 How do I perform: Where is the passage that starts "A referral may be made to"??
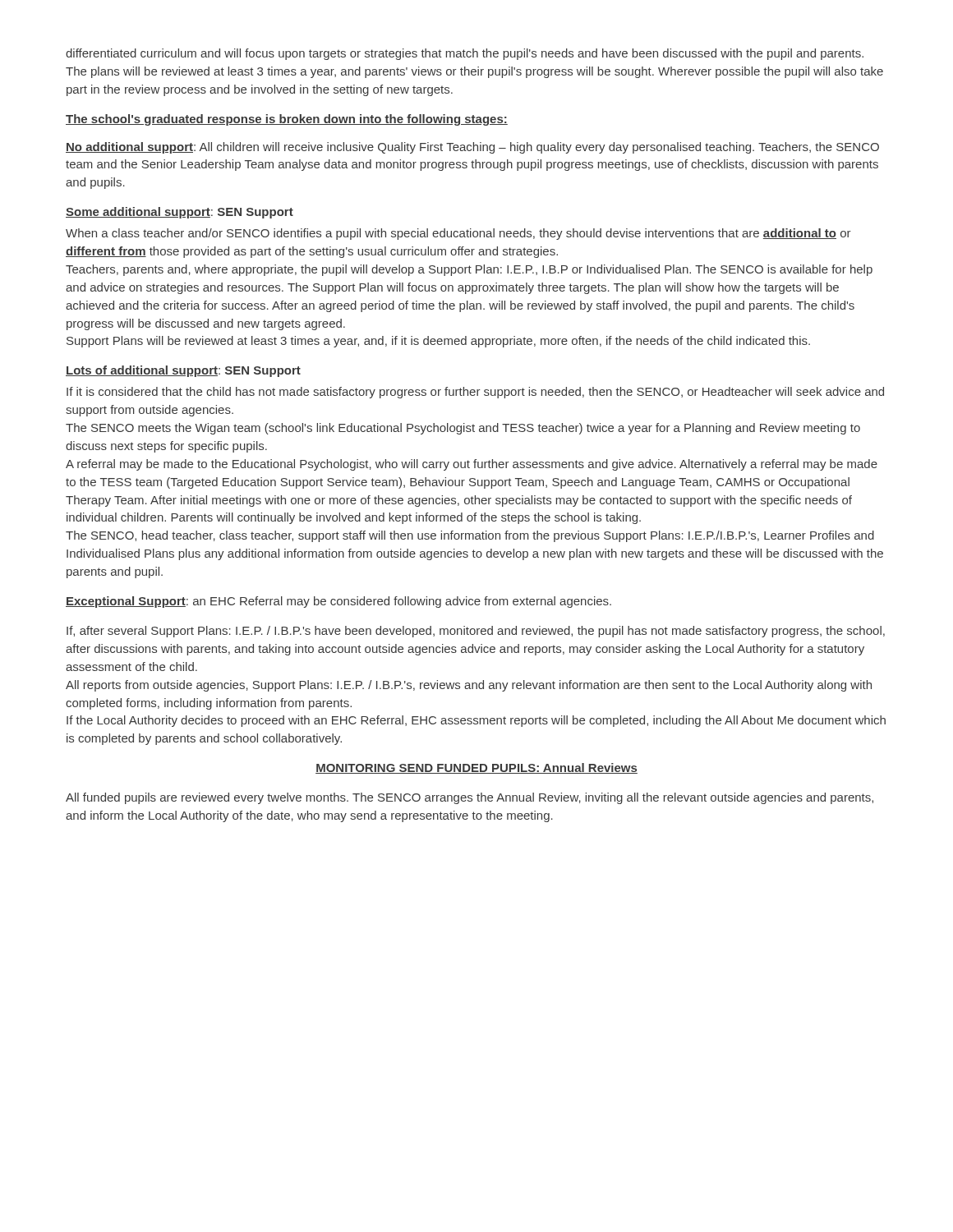[x=472, y=490]
